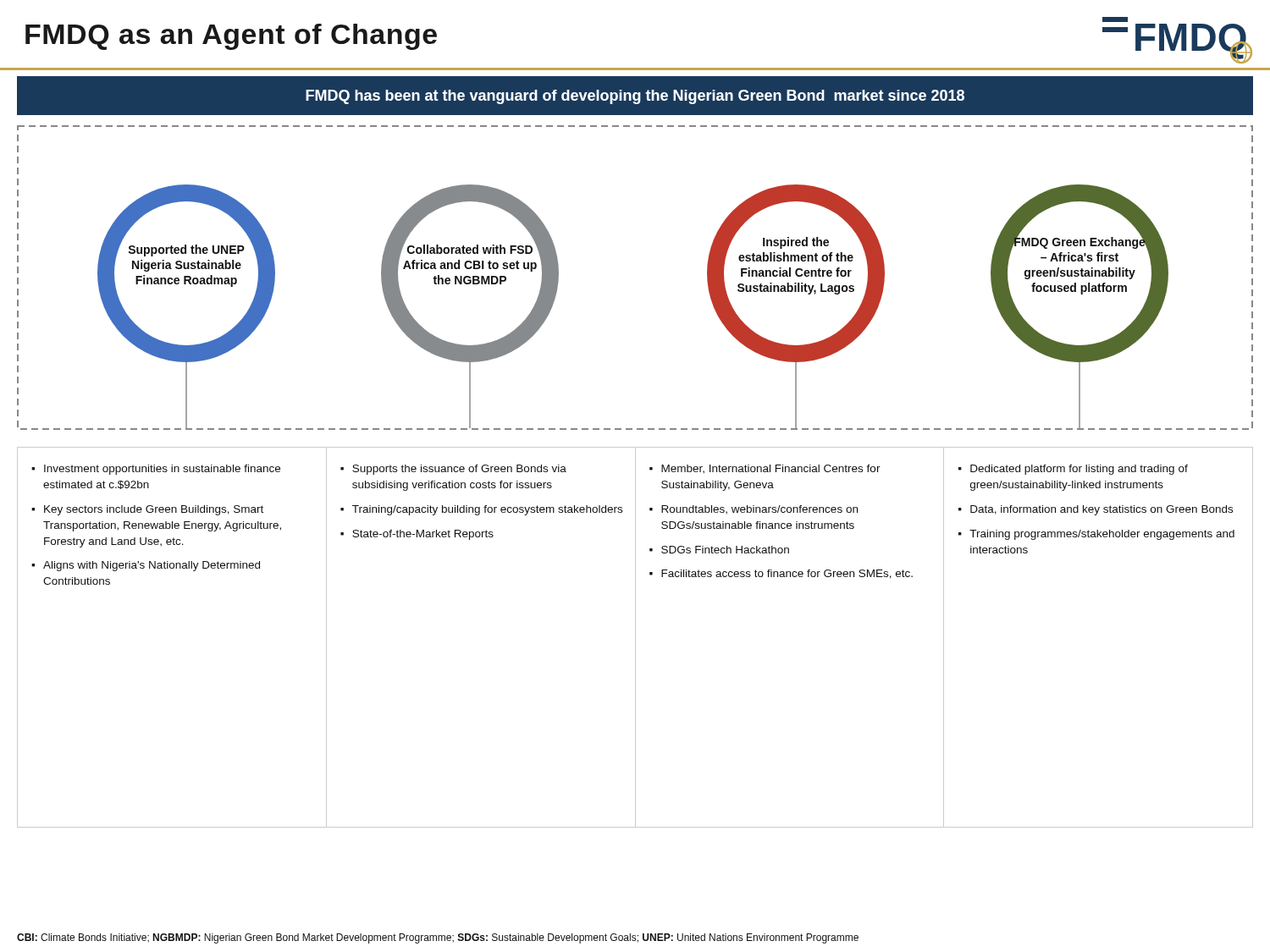Screen dimensions: 952x1270
Task: Locate the text block starting "▪ Supports the issuance of"
Action: tap(481, 502)
